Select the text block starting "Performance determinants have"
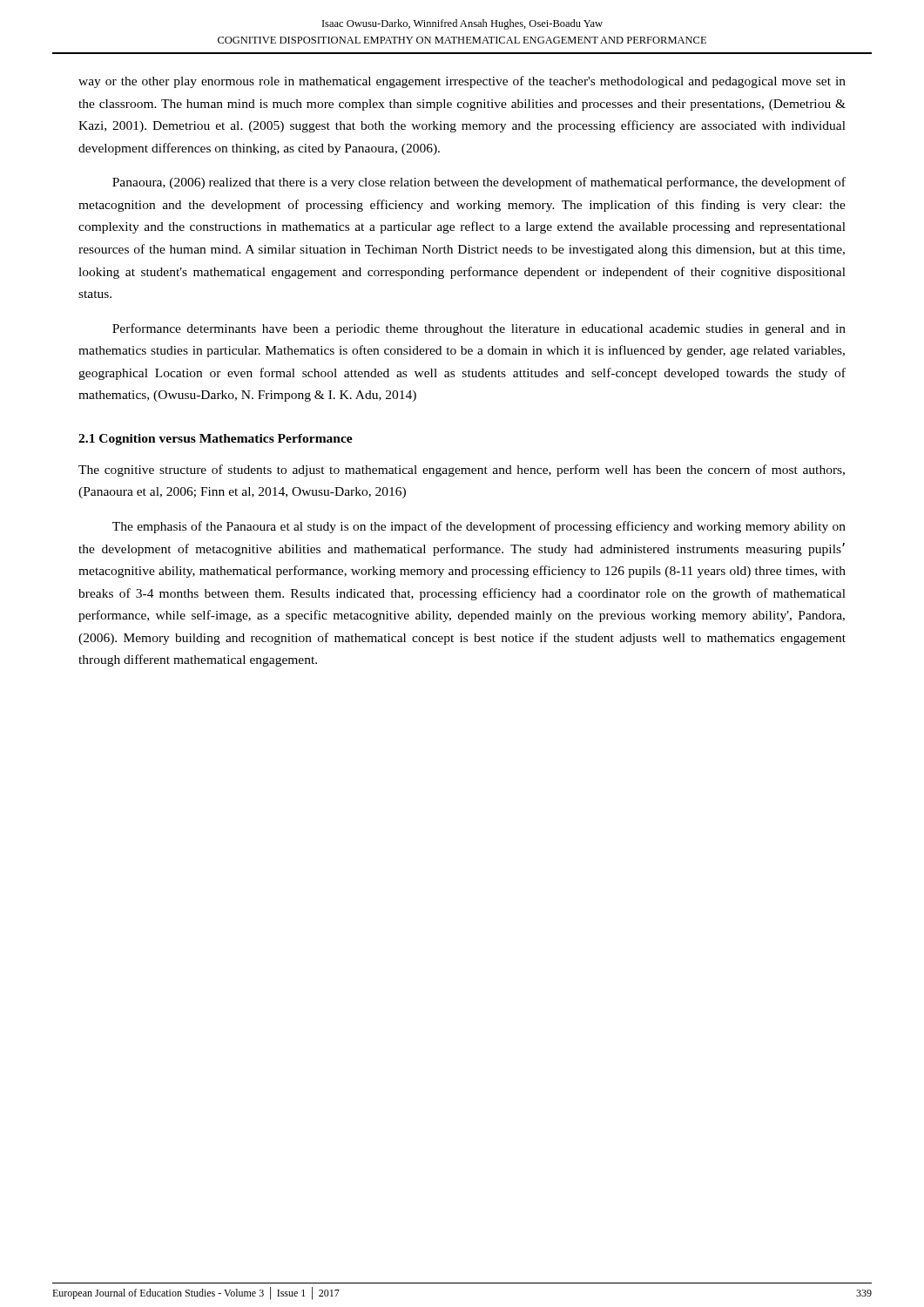 click(462, 361)
